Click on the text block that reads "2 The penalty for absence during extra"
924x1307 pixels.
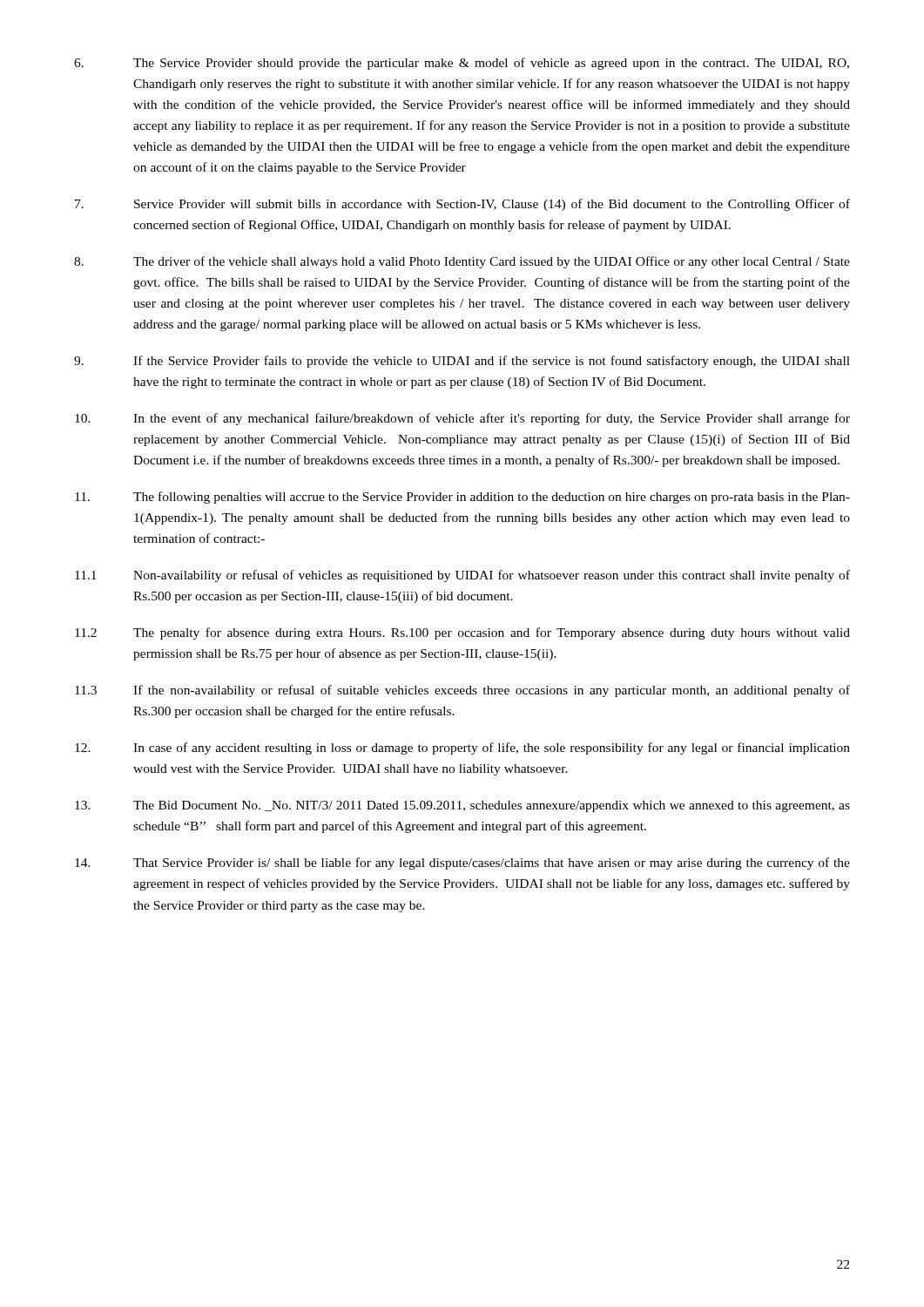[462, 643]
